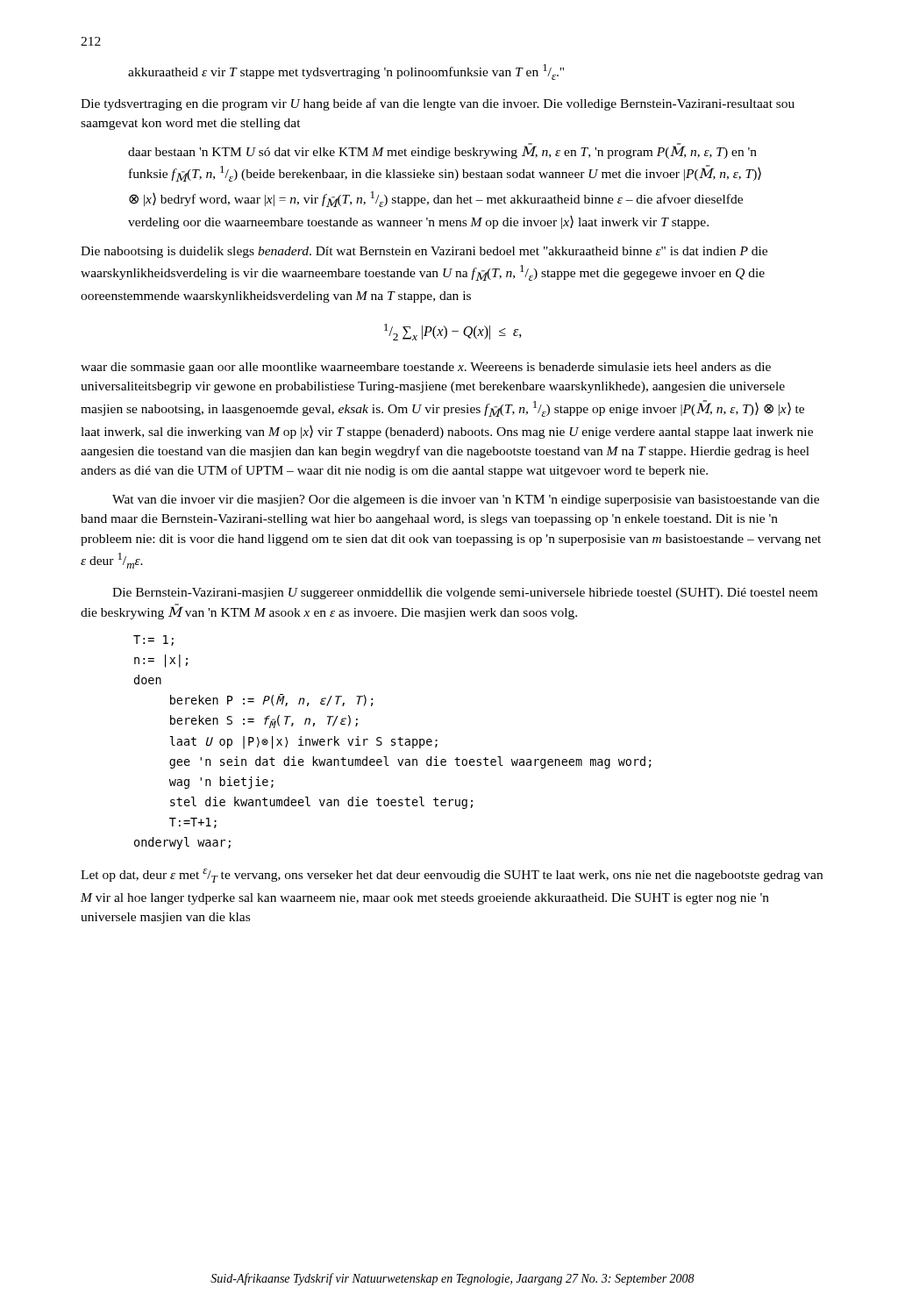Locate the formula containing "1/2 ∑x |P(x)"
The height and width of the screenshot is (1316, 905).
point(452,331)
